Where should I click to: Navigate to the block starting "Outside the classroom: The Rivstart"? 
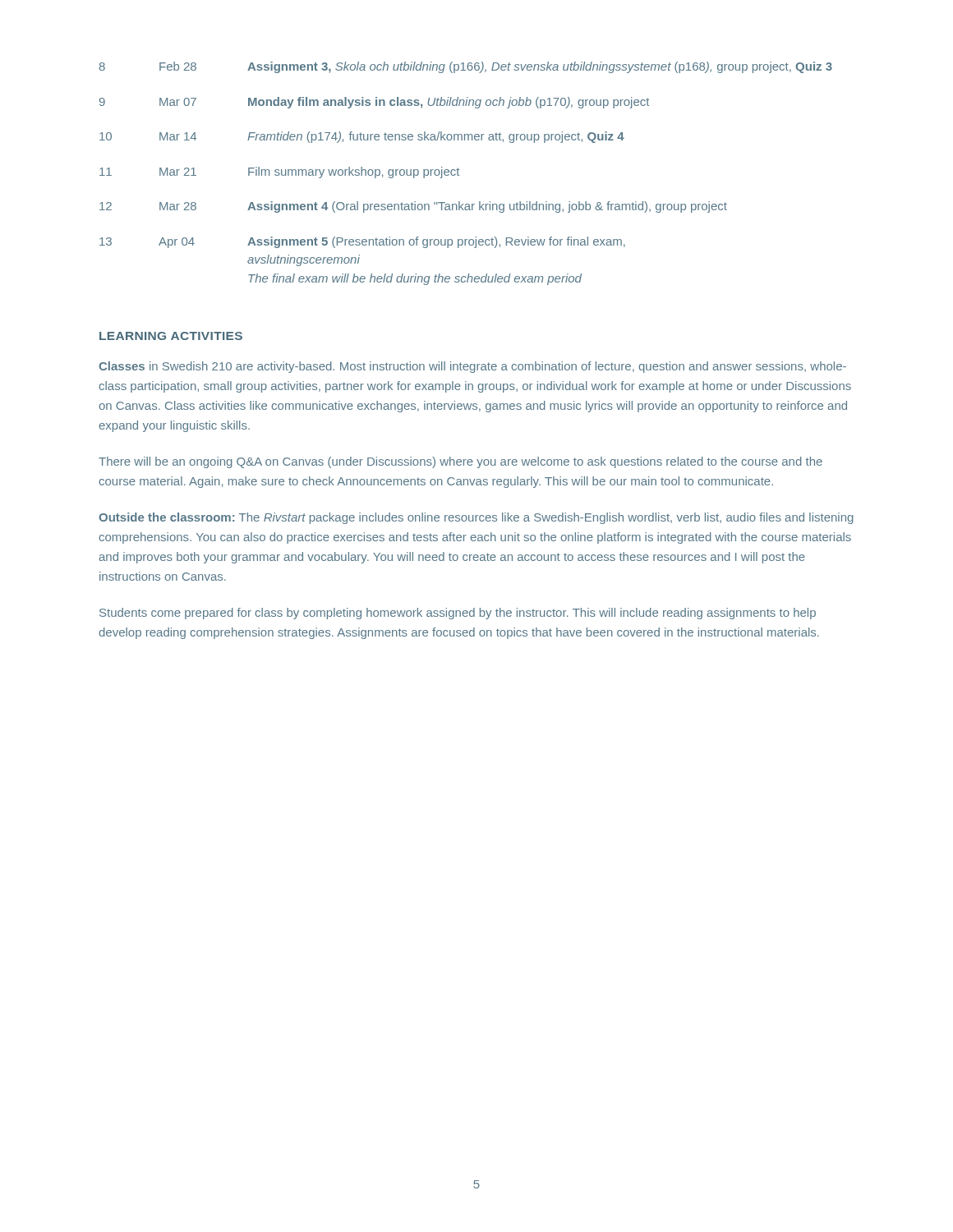[476, 547]
